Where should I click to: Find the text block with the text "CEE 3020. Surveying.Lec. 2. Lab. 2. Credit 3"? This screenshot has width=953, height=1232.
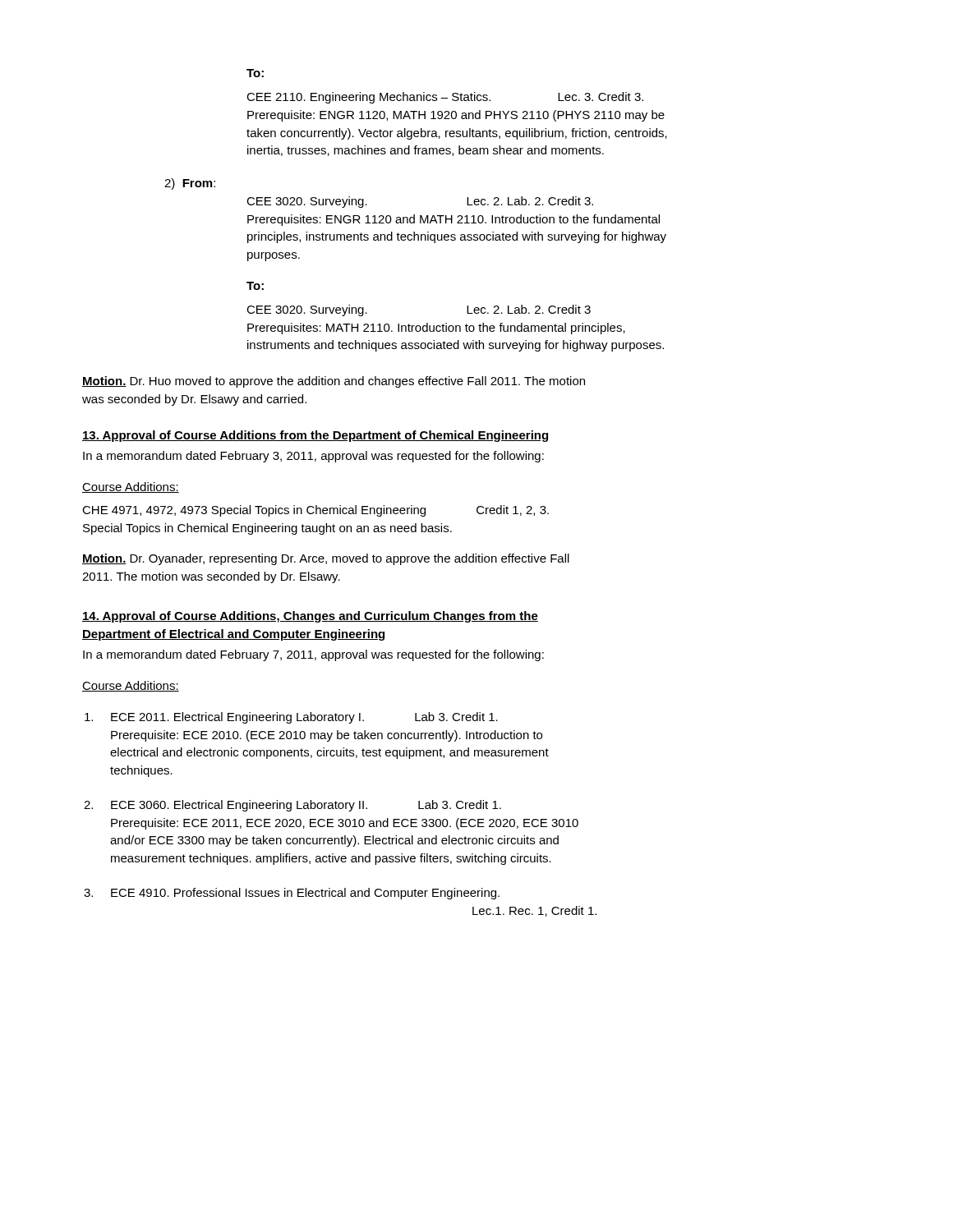[456, 327]
